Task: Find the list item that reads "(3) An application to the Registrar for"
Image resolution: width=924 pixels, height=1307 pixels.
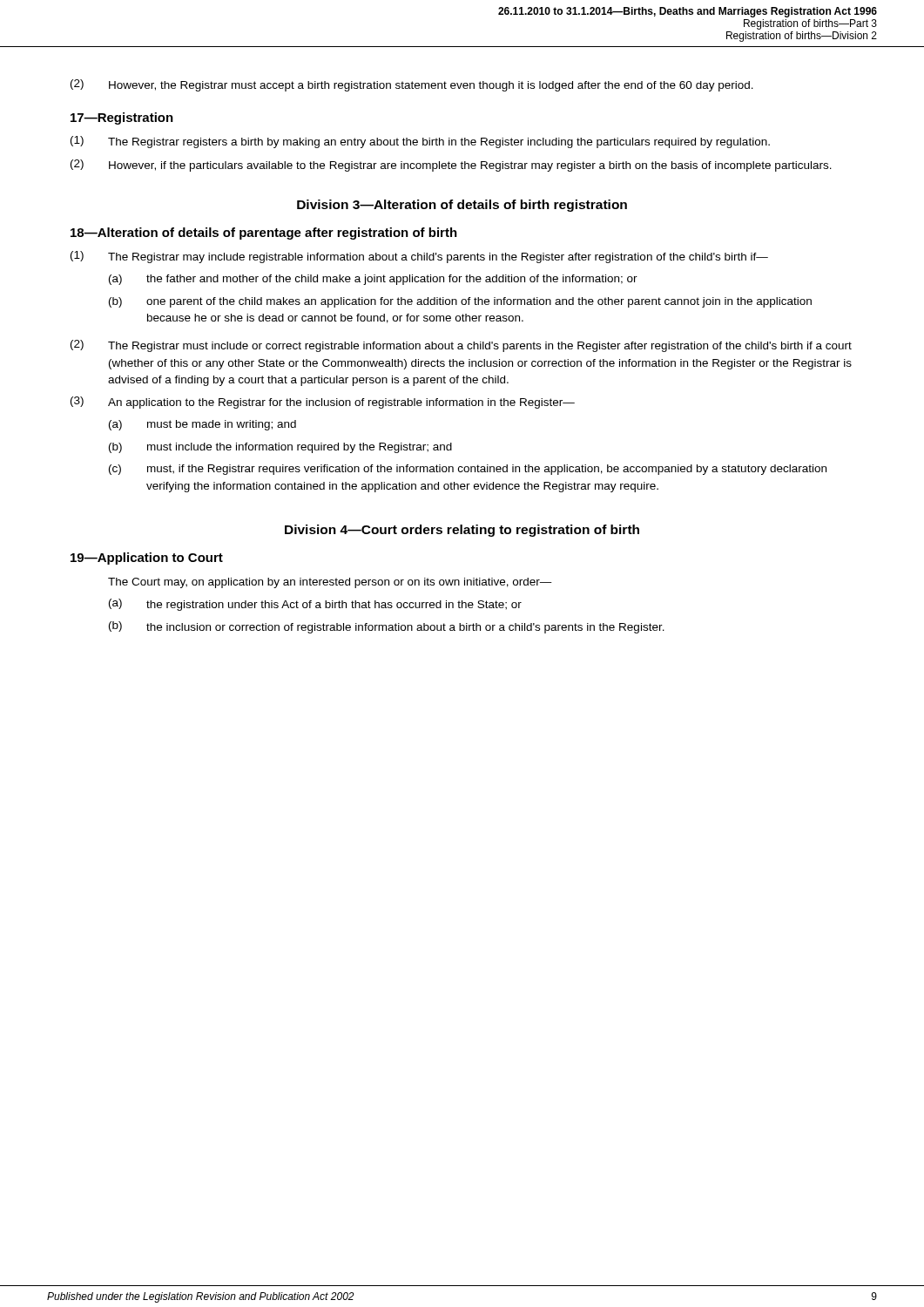Action: pos(462,447)
